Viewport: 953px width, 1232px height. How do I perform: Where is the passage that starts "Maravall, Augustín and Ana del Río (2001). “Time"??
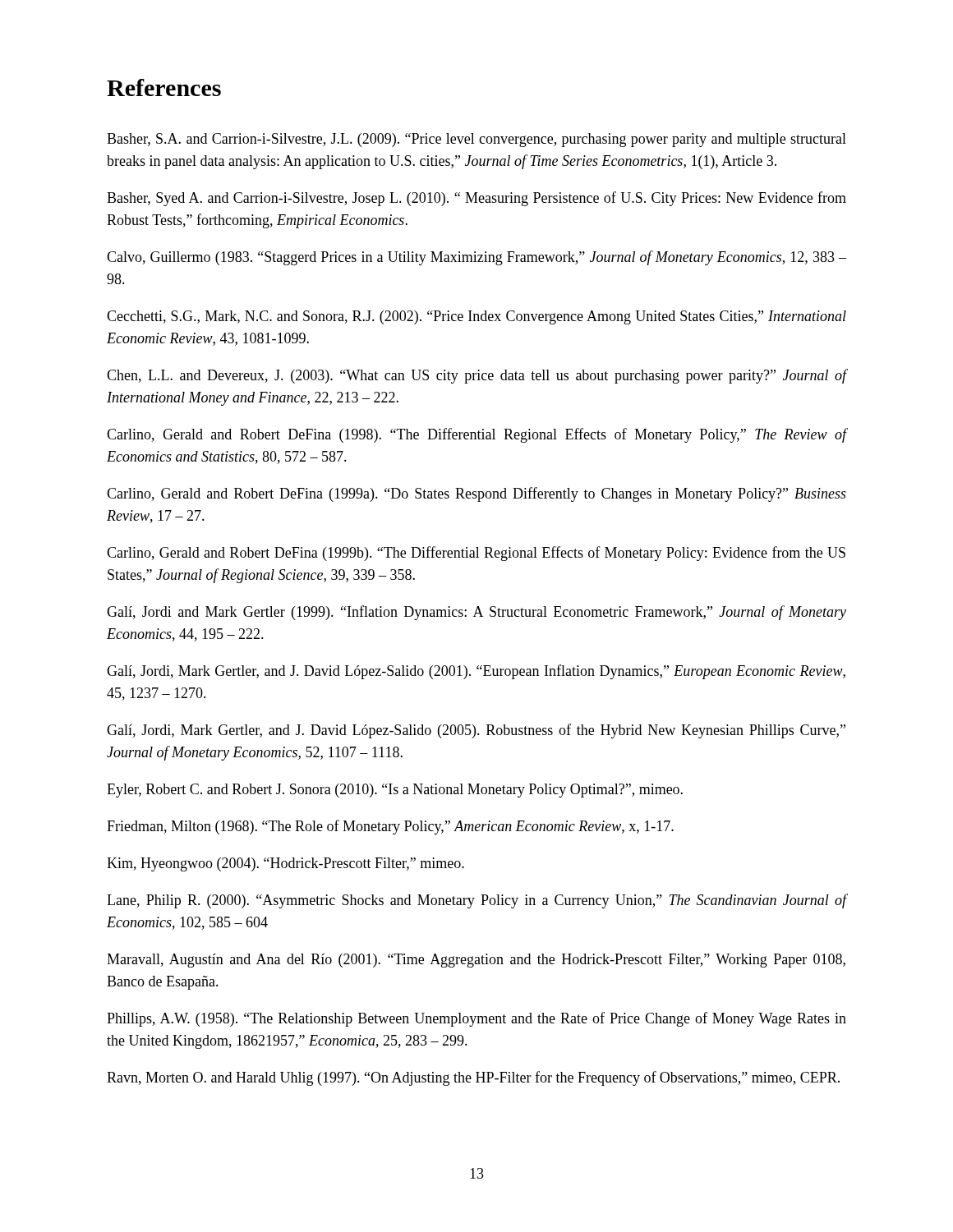476,970
